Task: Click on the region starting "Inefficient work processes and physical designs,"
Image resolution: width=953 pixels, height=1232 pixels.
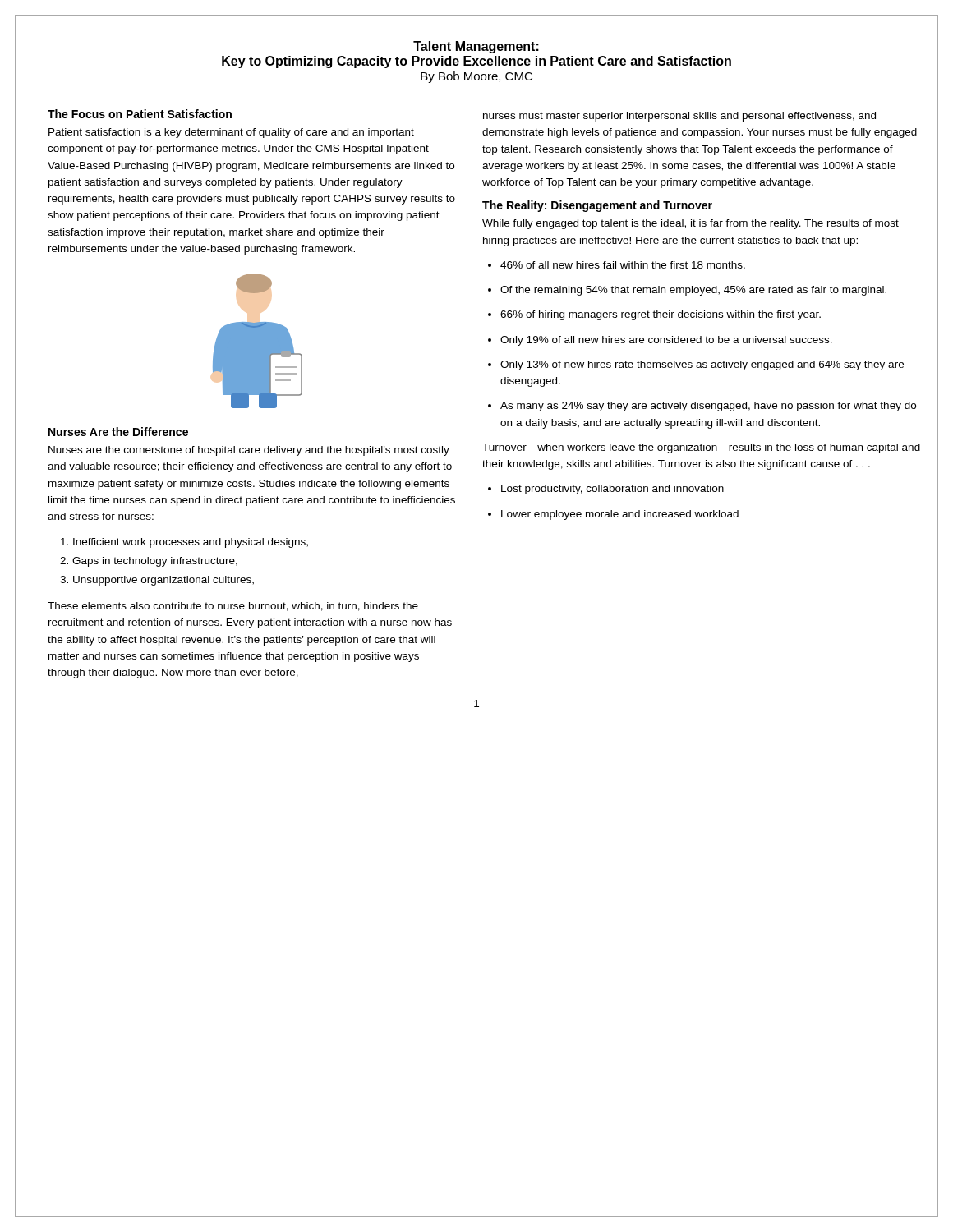Action: (191, 542)
